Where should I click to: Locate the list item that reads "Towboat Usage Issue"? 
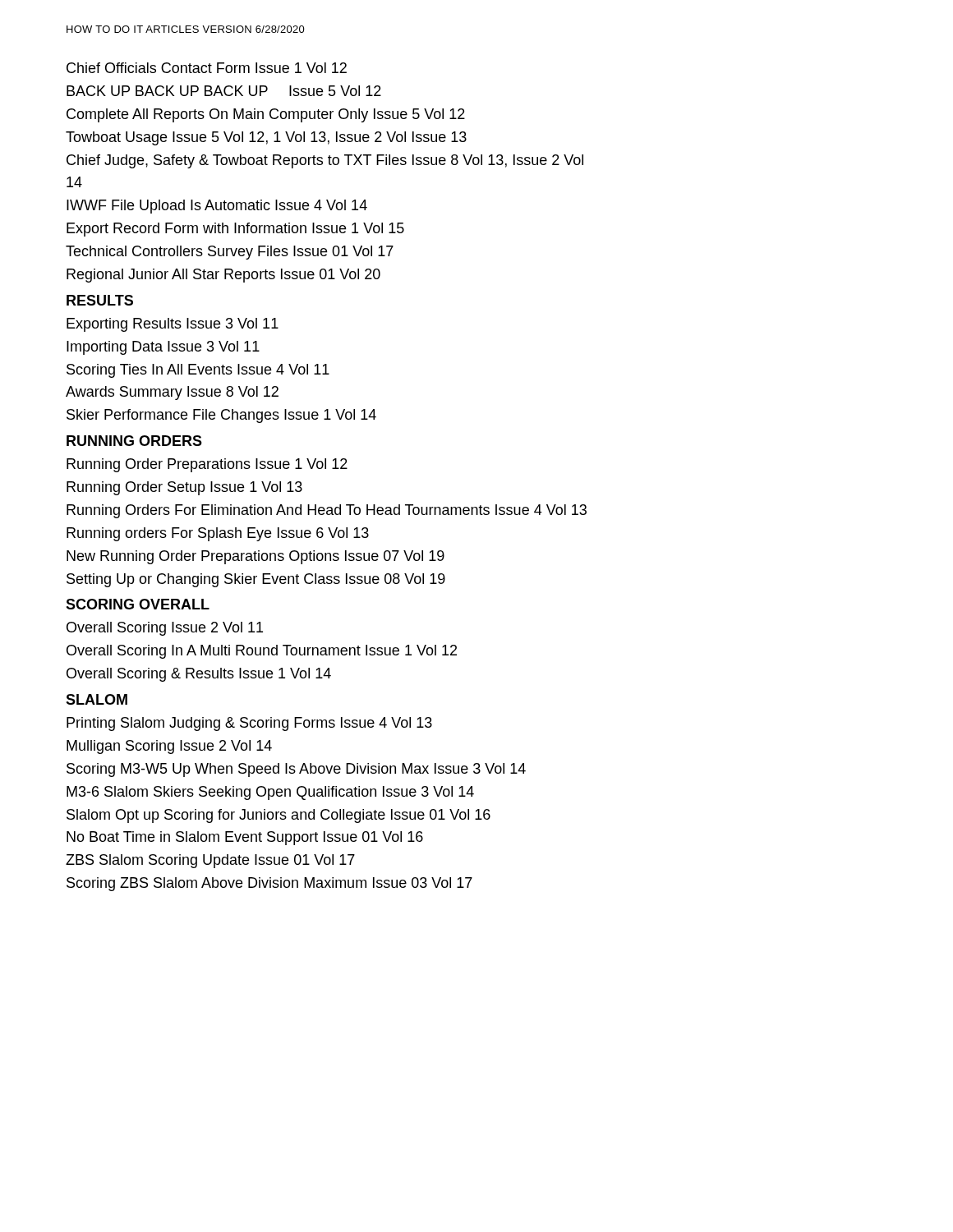[266, 137]
